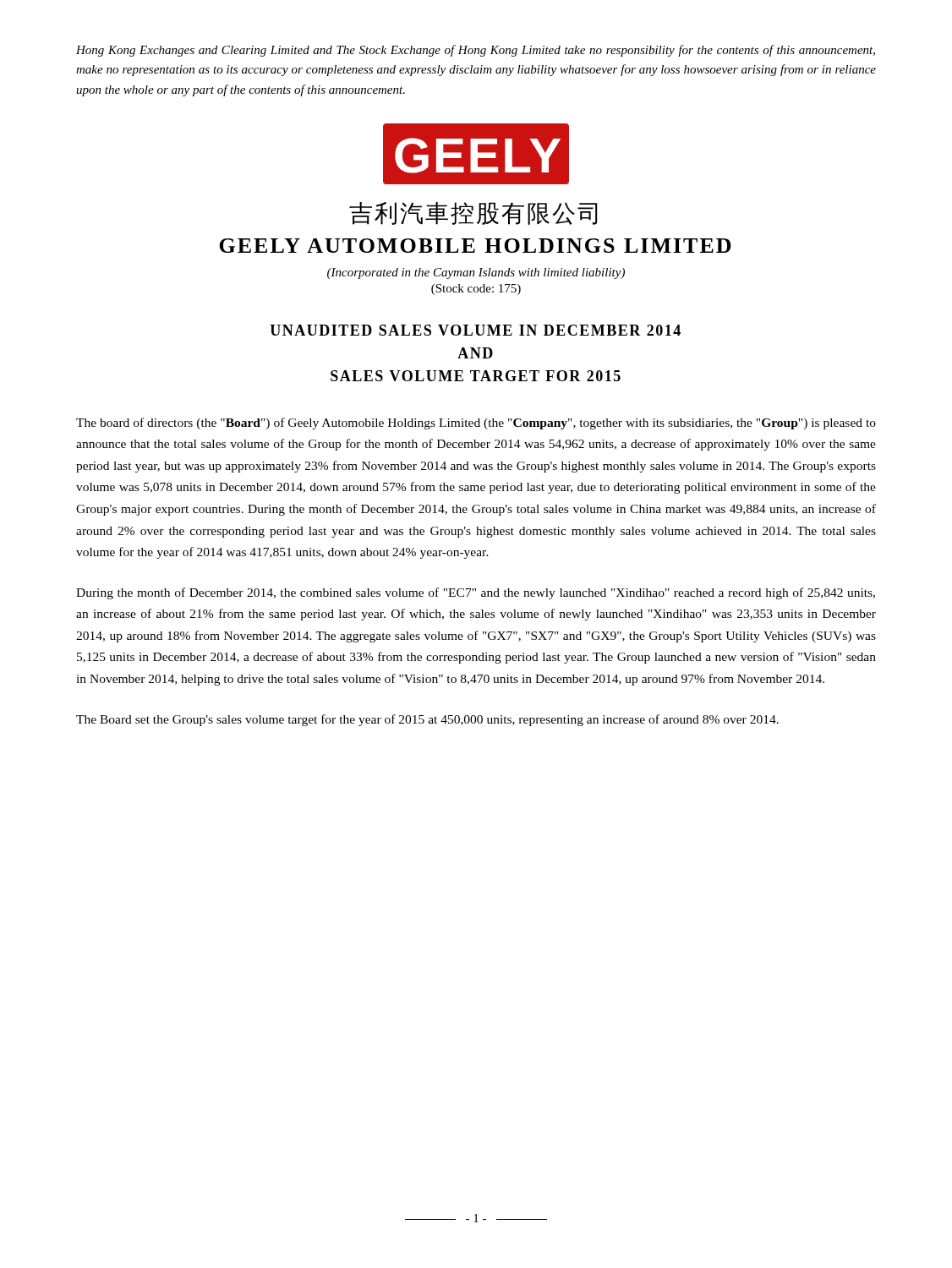This screenshot has width=952, height=1268.
Task: Navigate to the block starting "UNAUDITED SALES VOLUME"
Action: tap(476, 353)
